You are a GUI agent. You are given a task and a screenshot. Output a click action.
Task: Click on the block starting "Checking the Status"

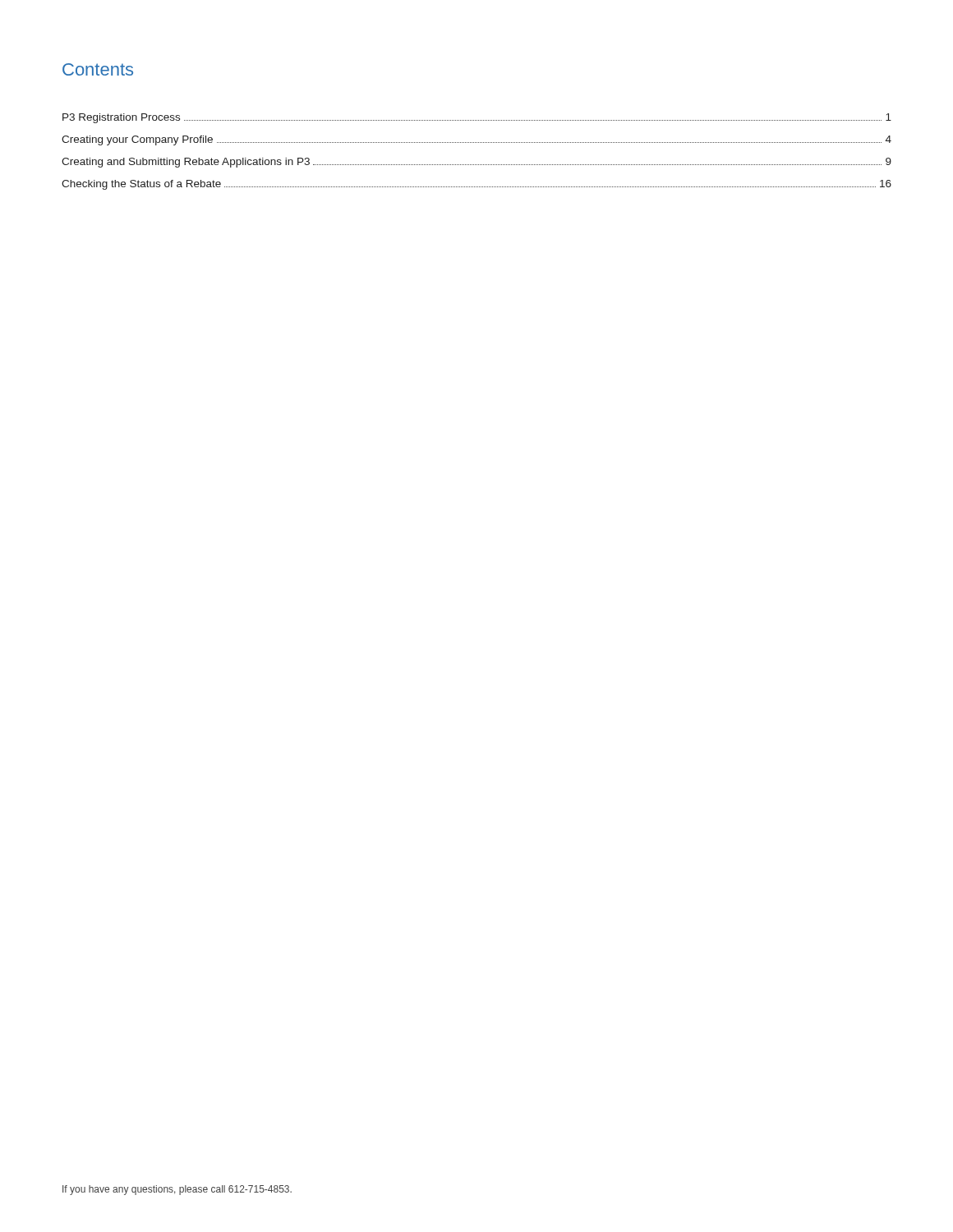tap(476, 184)
